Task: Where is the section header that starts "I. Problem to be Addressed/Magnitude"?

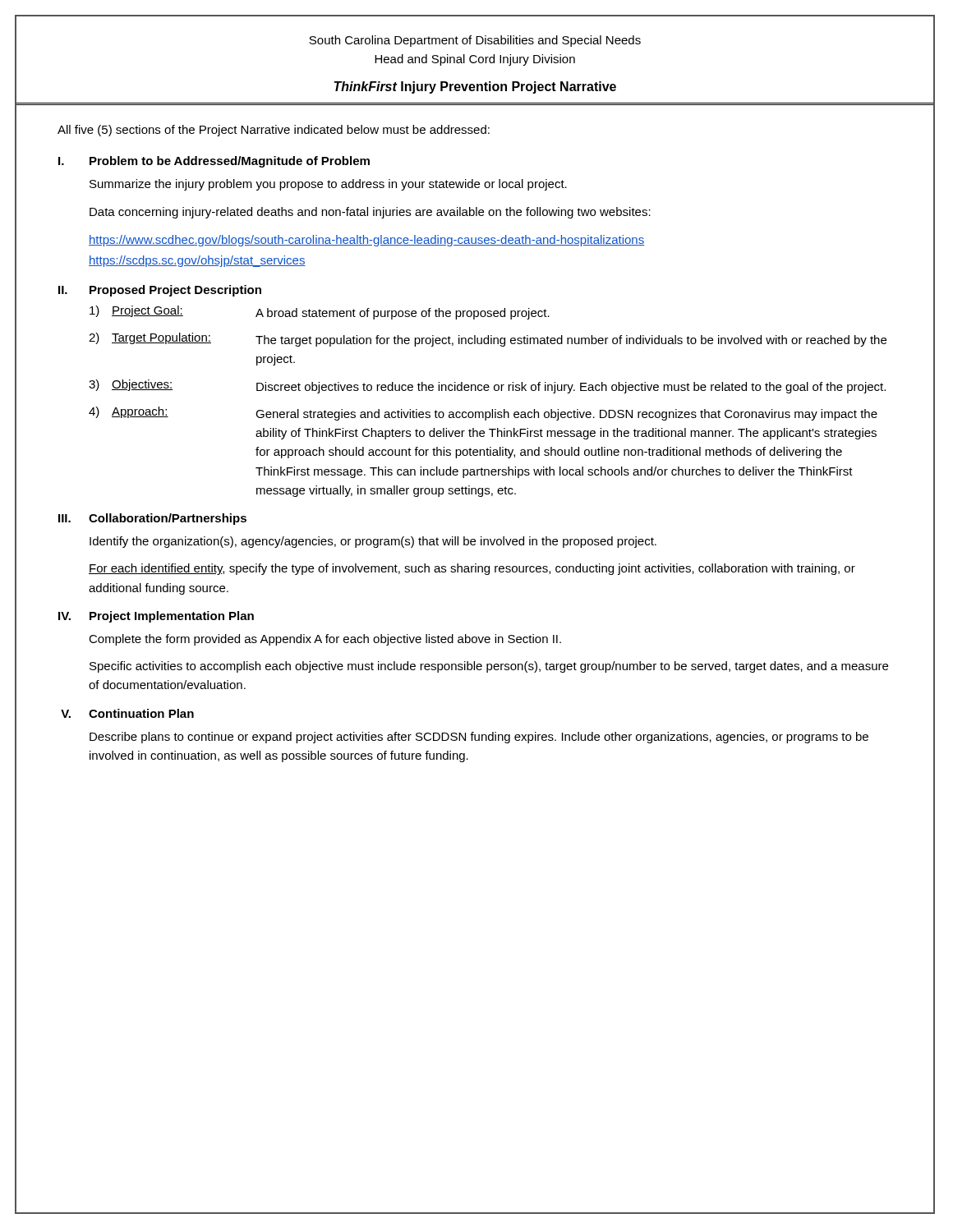Action: 214,161
